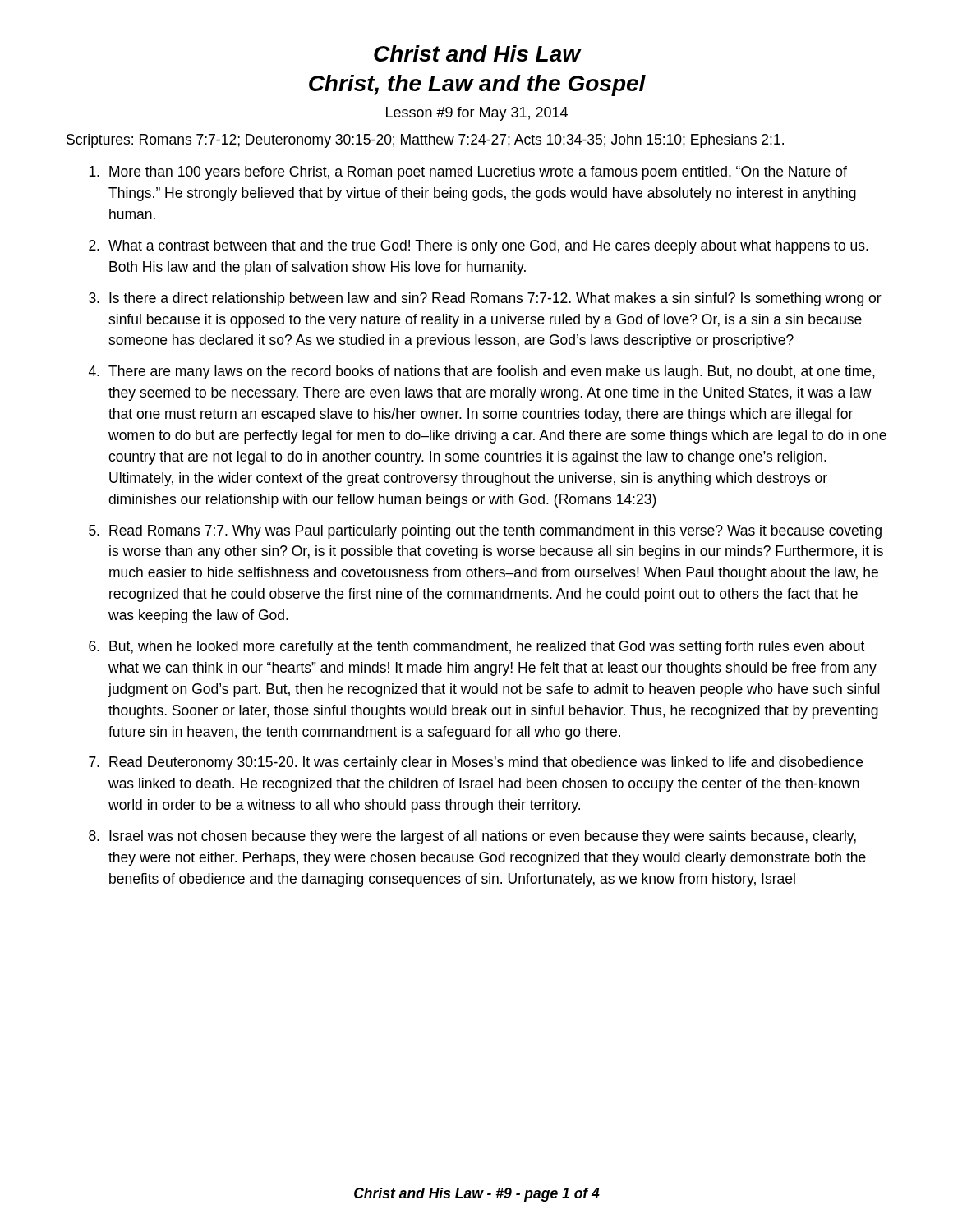Image resolution: width=953 pixels, height=1232 pixels.
Task: Where is the title that starts "Christ and His Law Christ,"?
Action: click(476, 69)
